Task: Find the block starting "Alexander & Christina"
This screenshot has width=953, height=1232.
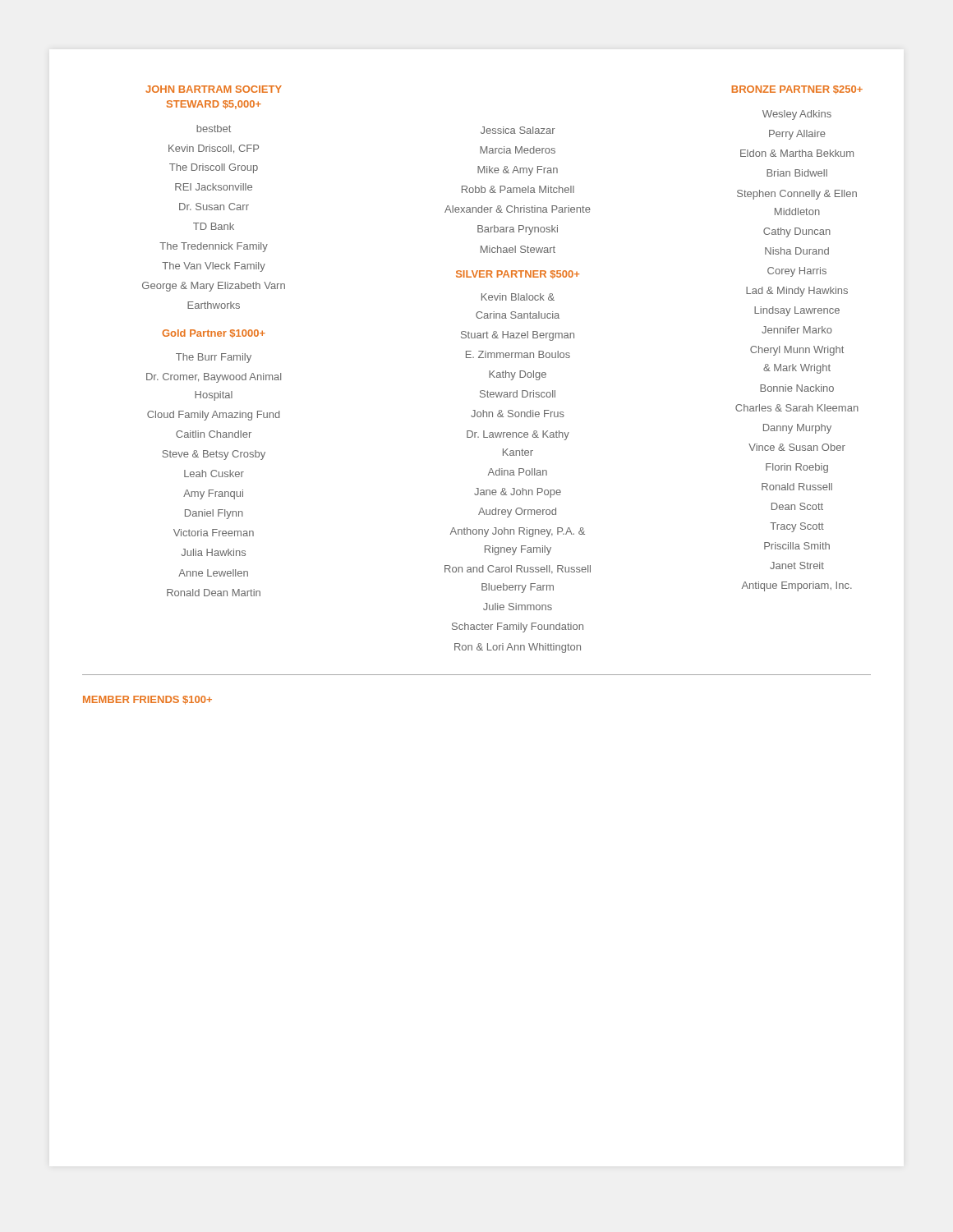Action: pos(518,210)
